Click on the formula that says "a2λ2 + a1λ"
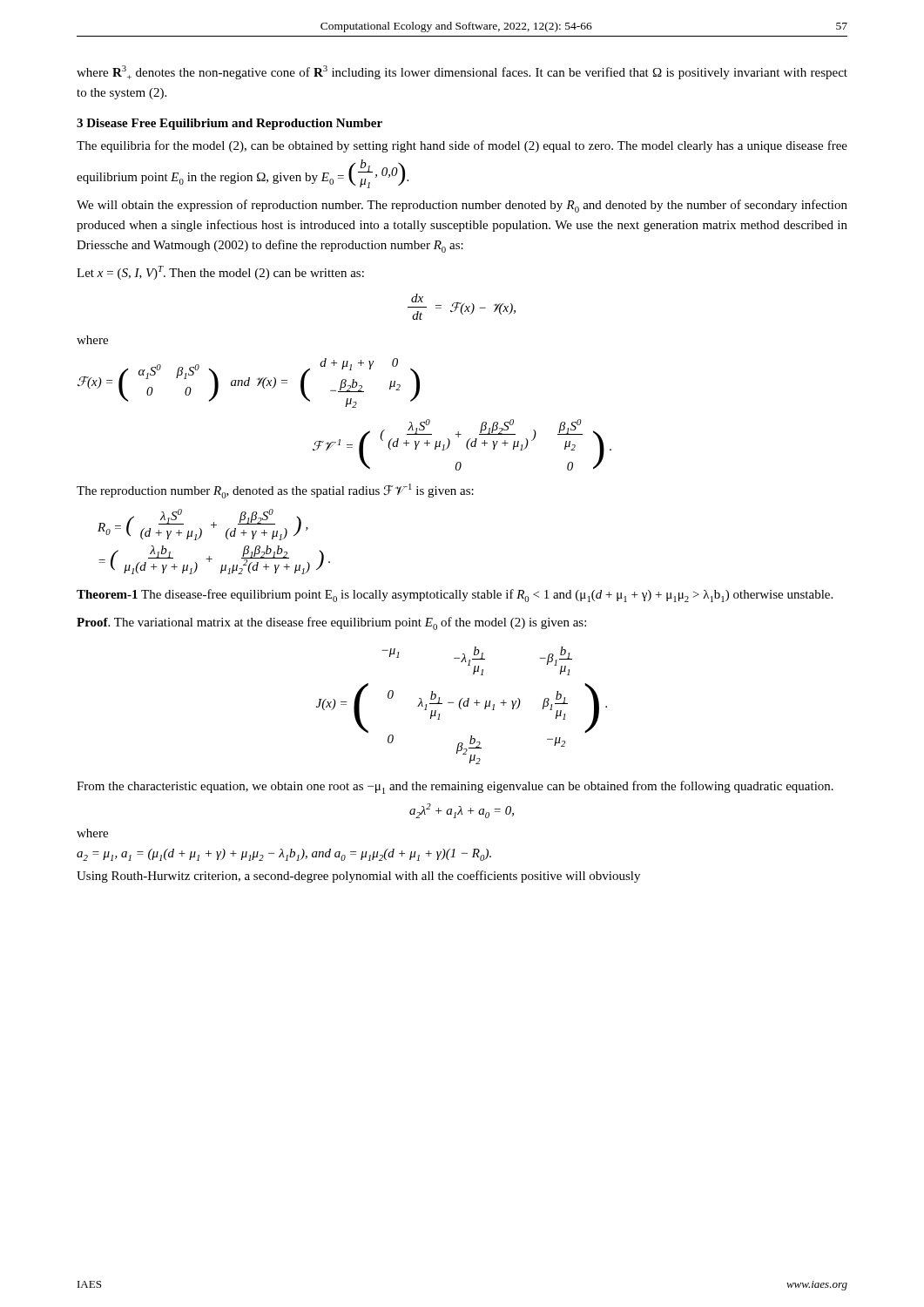The width and height of the screenshot is (924, 1307). pos(462,811)
